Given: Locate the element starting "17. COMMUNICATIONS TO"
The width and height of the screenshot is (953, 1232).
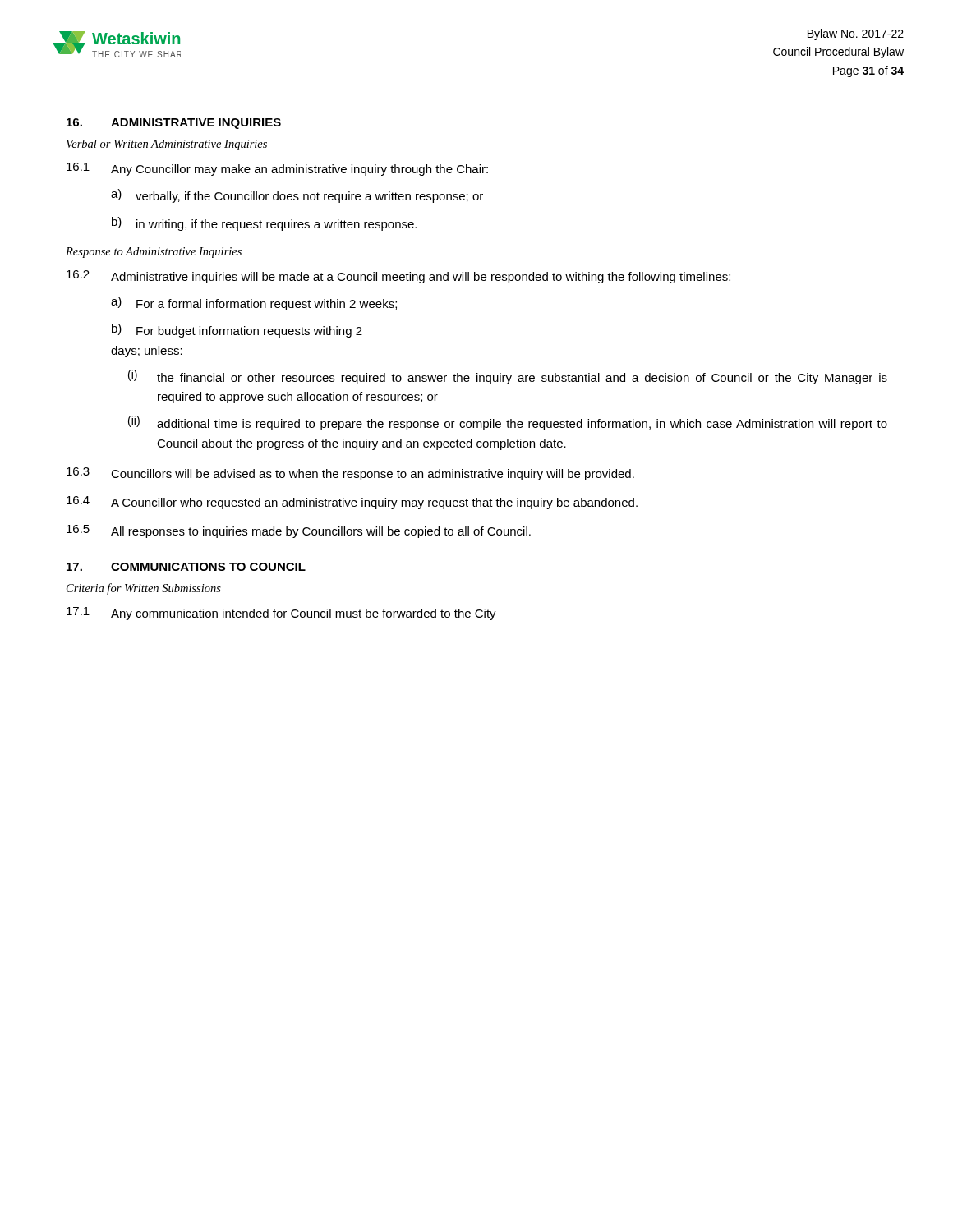Looking at the screenshot, I should (x=186, y=566).
